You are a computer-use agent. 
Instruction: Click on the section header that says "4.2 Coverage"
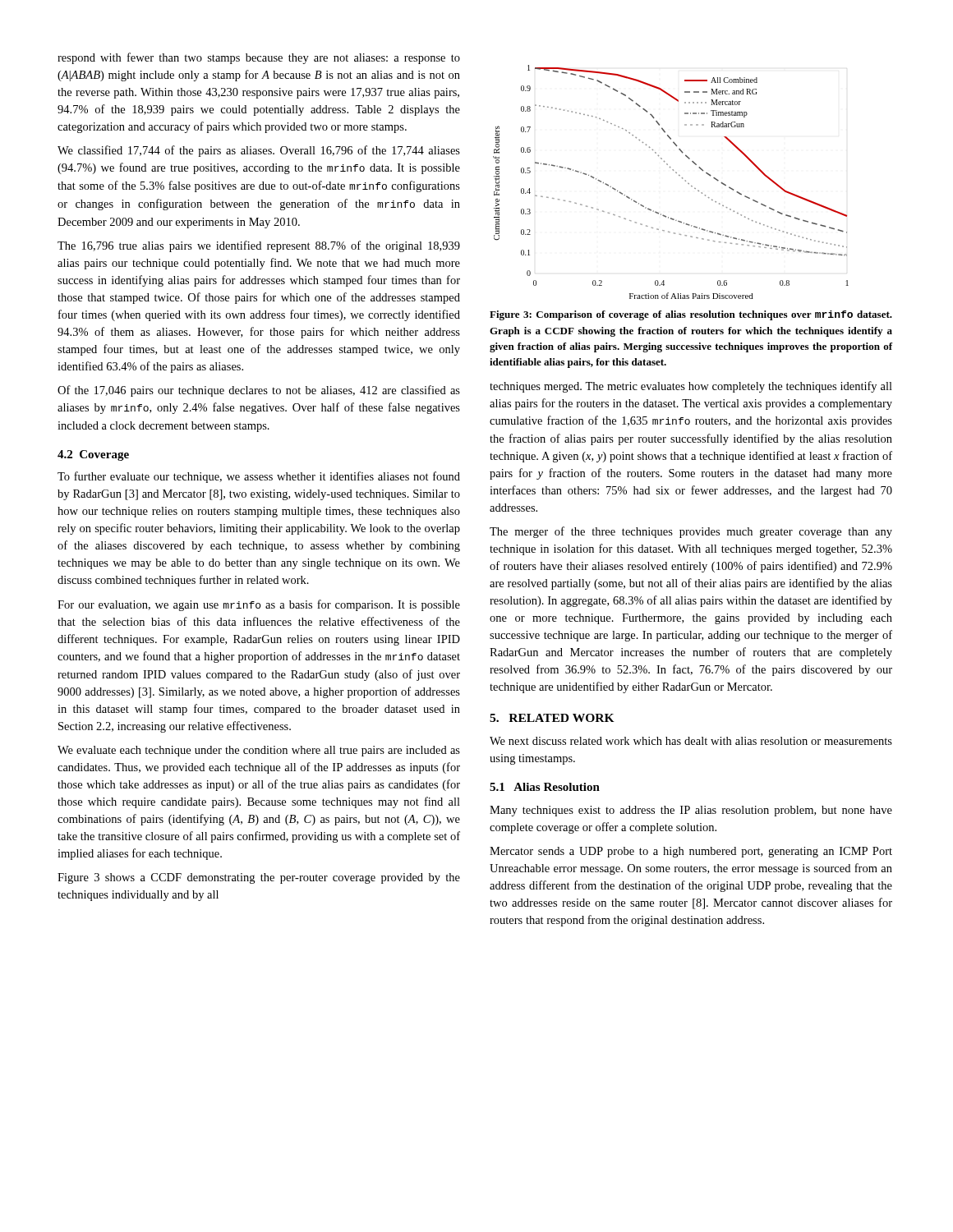click(x=93, y=454)
